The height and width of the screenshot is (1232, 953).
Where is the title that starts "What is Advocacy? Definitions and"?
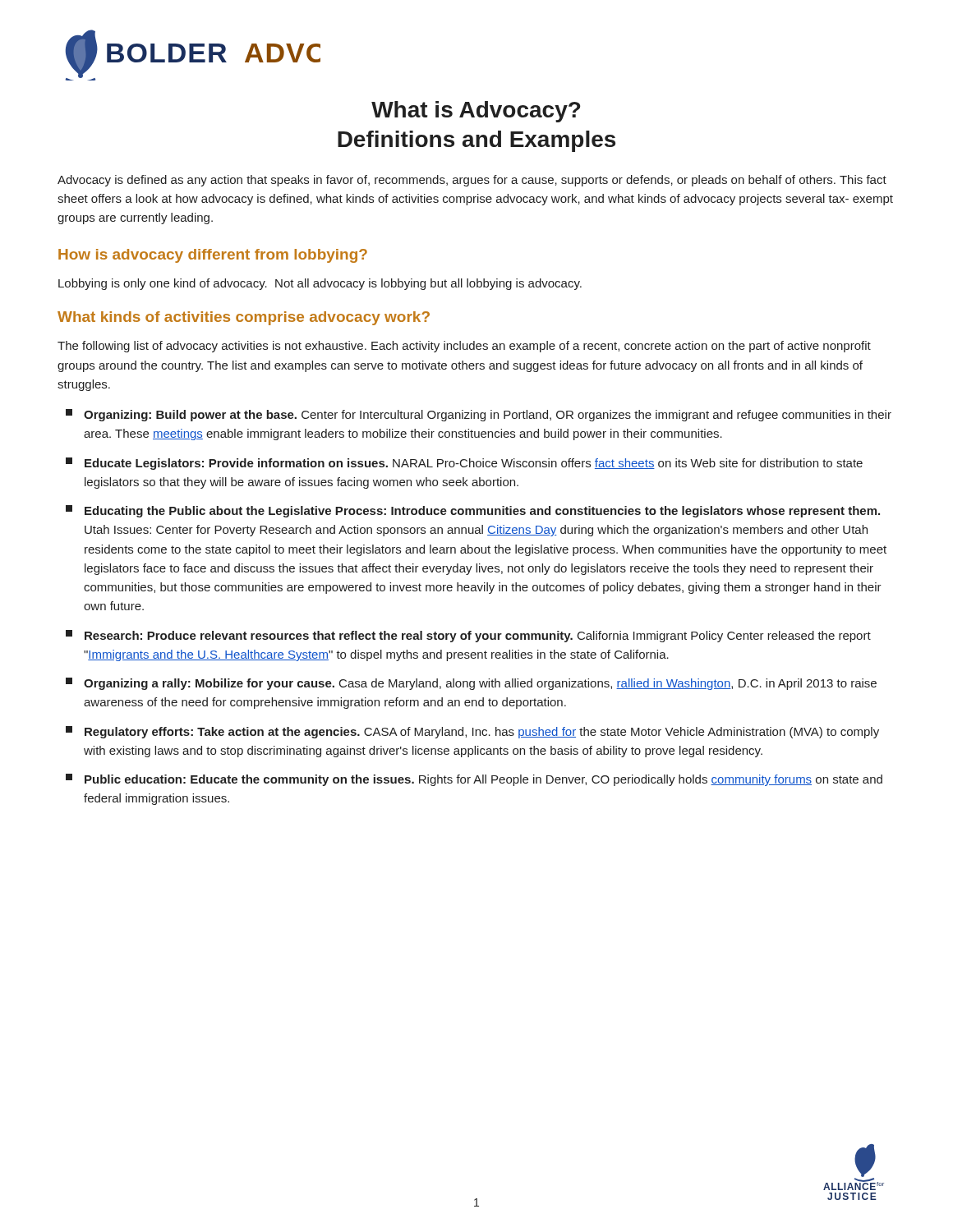(x=476, y=125)
